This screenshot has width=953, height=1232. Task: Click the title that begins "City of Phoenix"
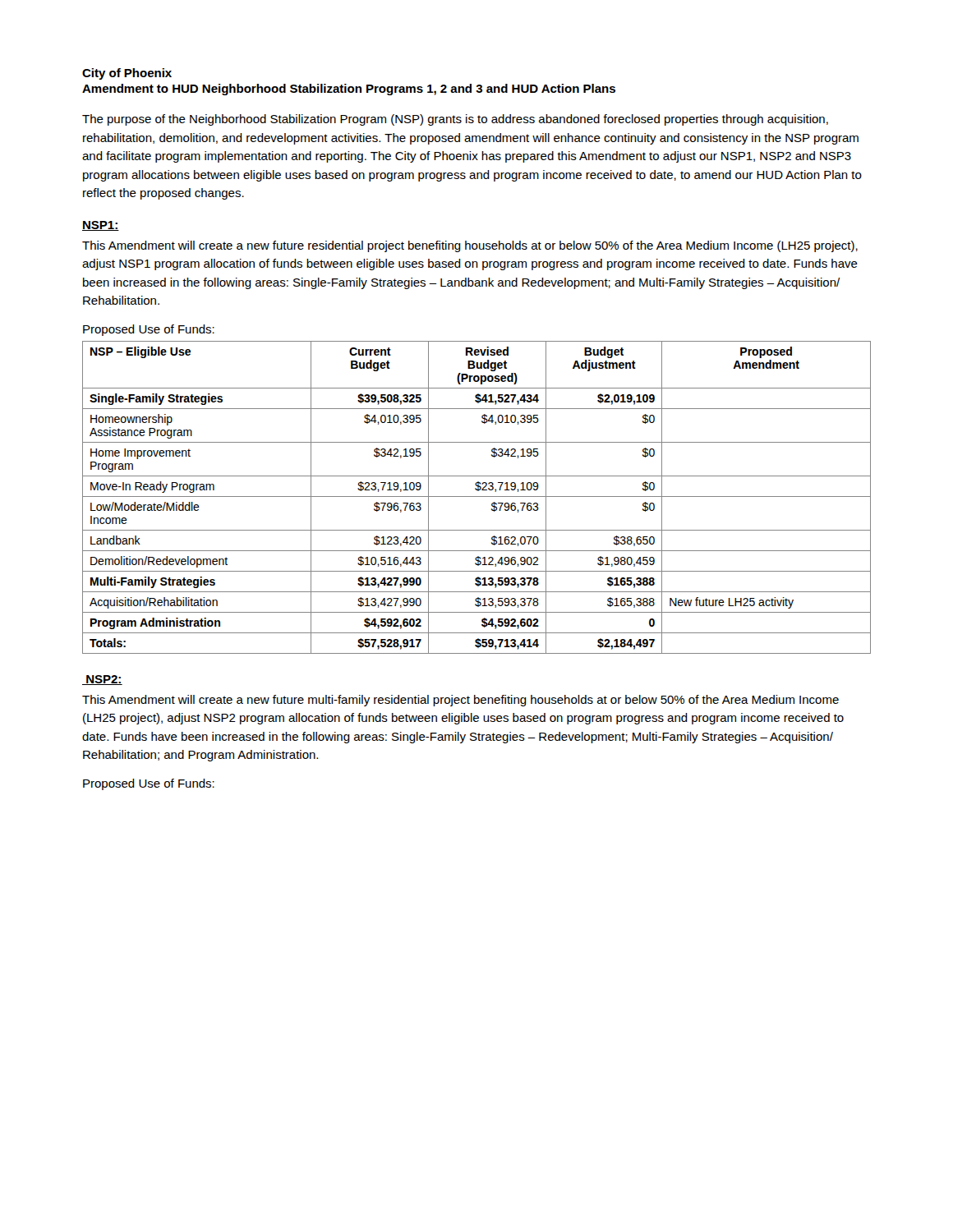(476, 80)
